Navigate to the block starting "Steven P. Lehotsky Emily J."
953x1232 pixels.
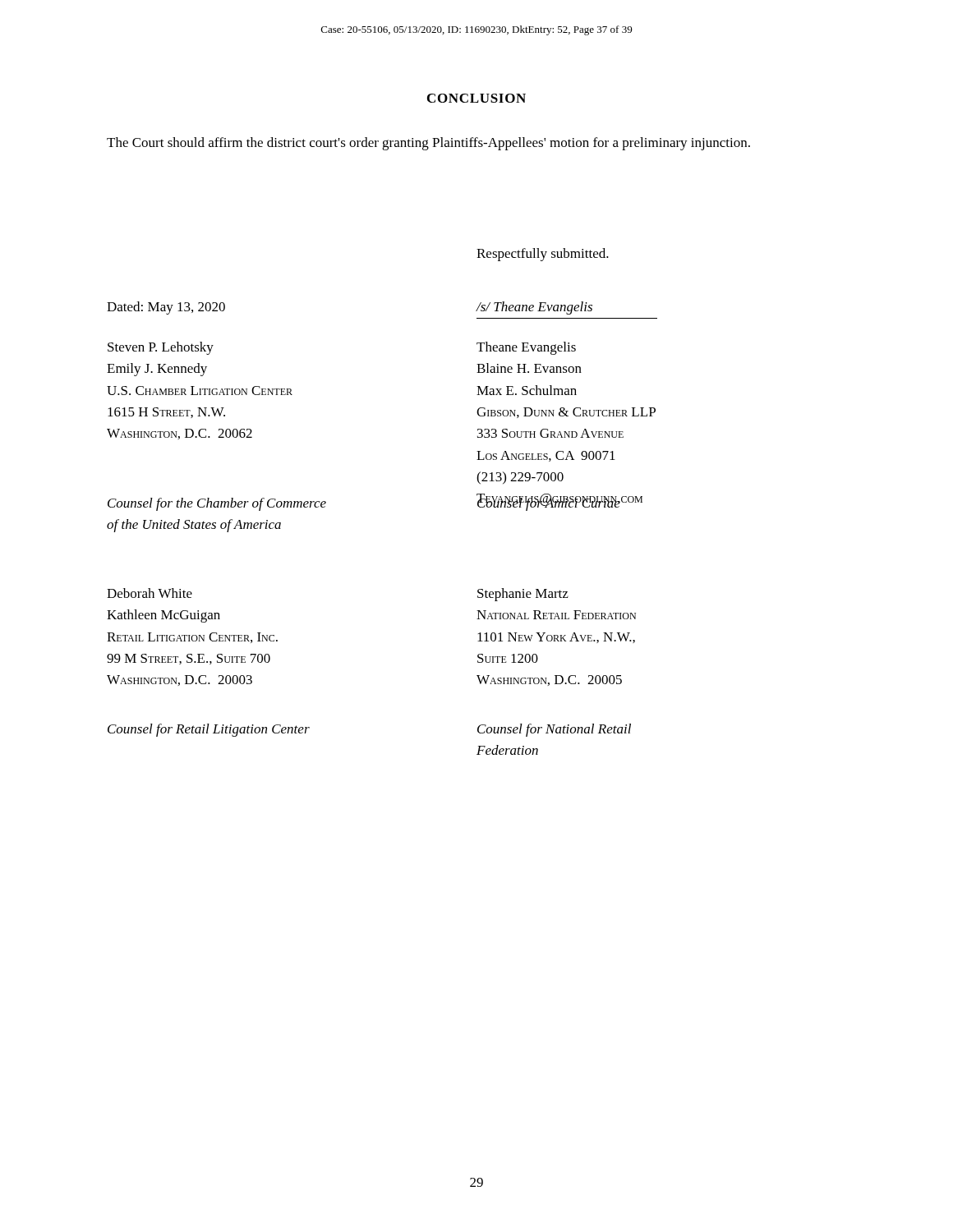coord(200,390)
